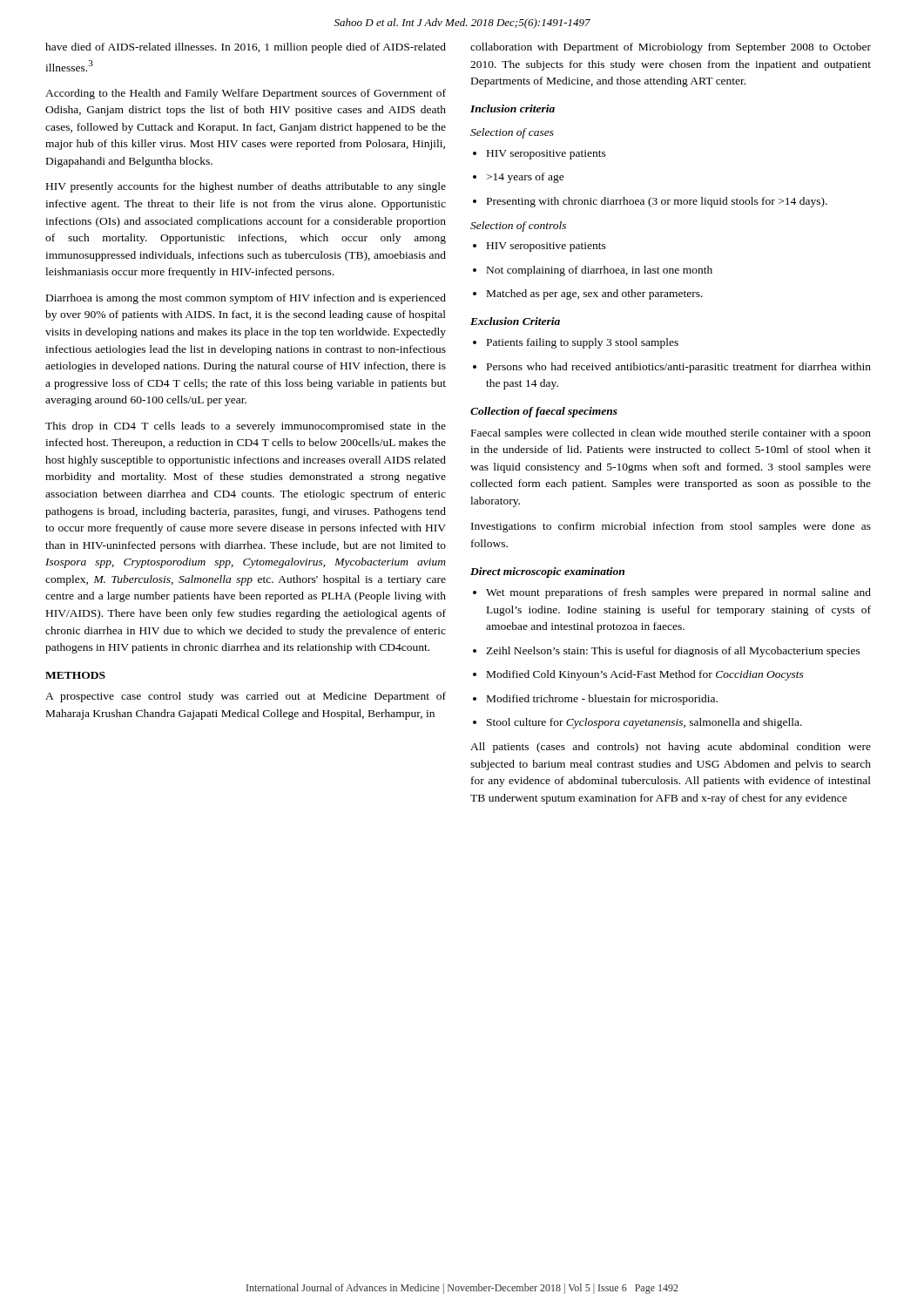Locate the block of text that opens with "Patients failing to"
The height and width of the screenshot is (1307, 924).
point(671,342)
